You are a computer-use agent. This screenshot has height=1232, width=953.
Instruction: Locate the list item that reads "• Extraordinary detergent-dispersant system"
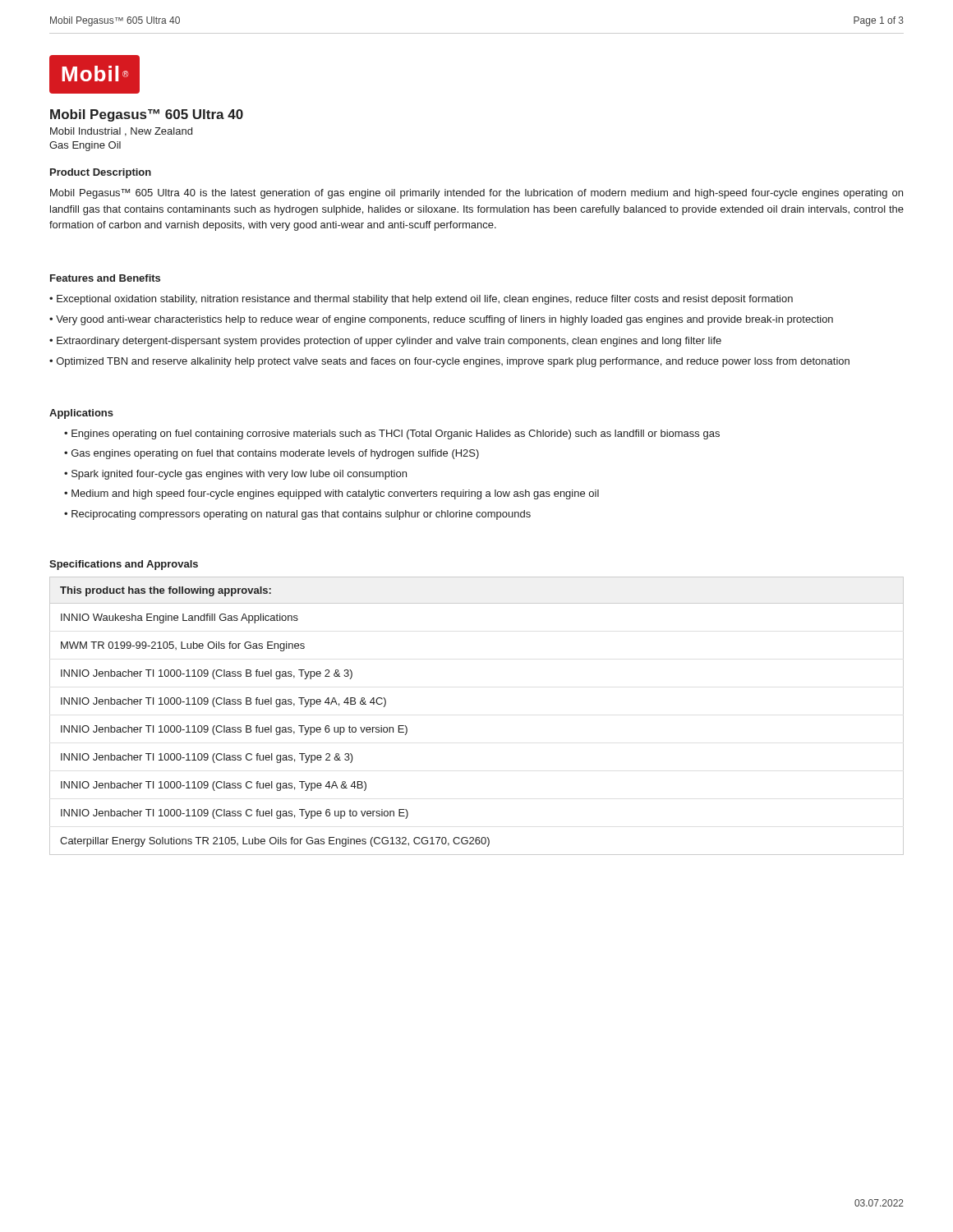(x=385, y=340)
